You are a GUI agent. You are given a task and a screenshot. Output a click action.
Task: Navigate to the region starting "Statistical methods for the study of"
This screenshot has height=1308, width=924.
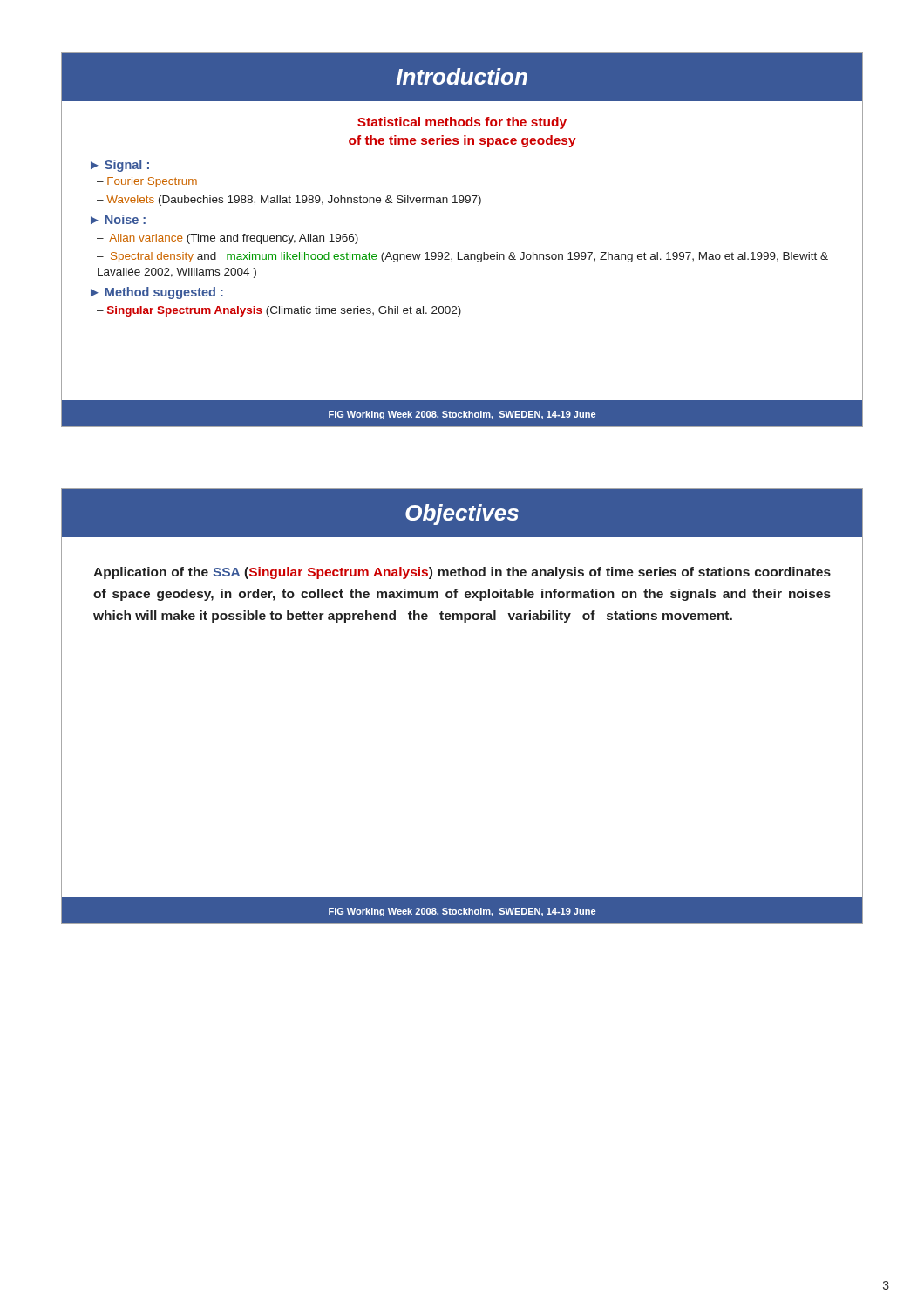(462, 131)
